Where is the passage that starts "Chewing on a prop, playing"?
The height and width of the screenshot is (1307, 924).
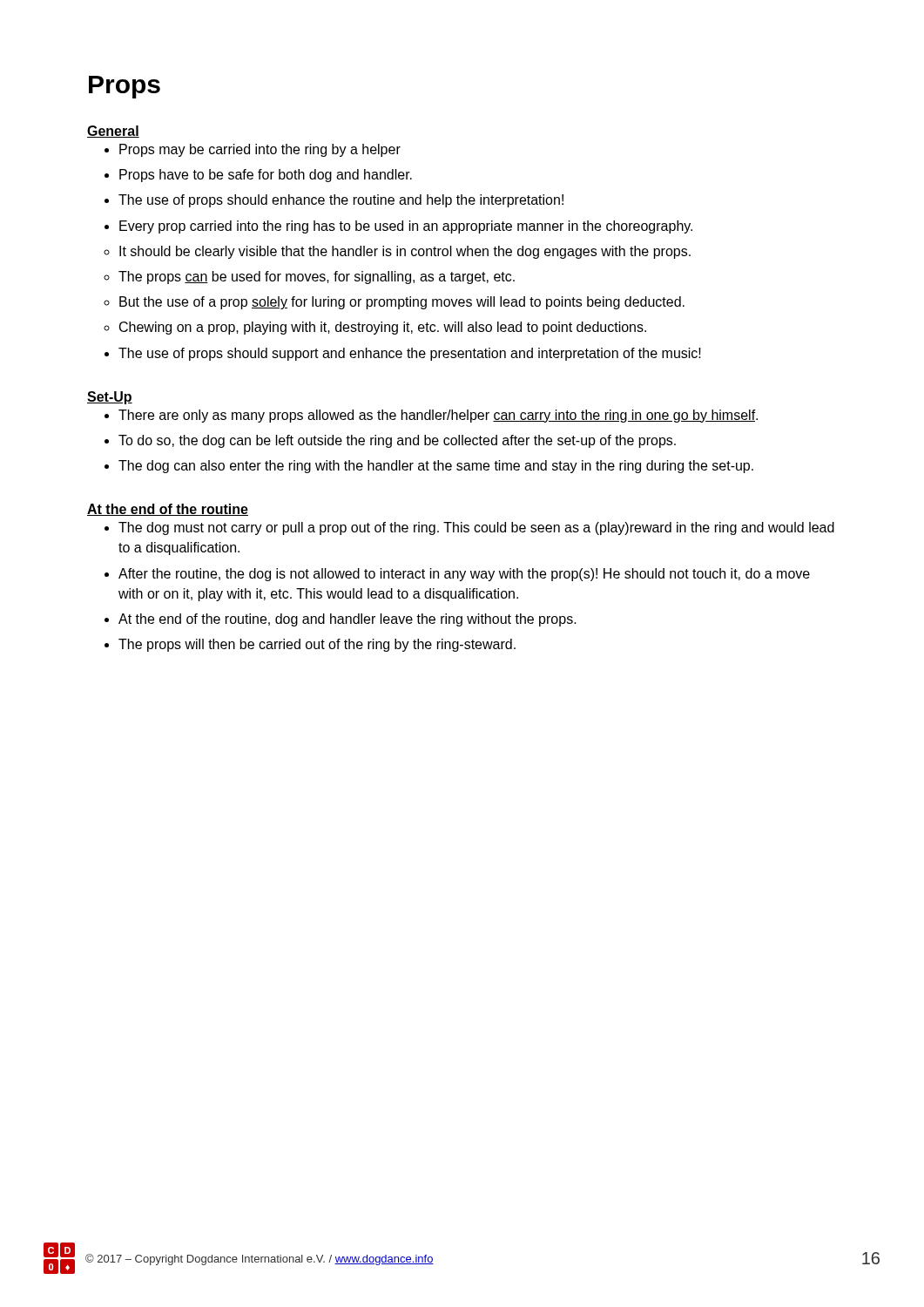[383, 327]
